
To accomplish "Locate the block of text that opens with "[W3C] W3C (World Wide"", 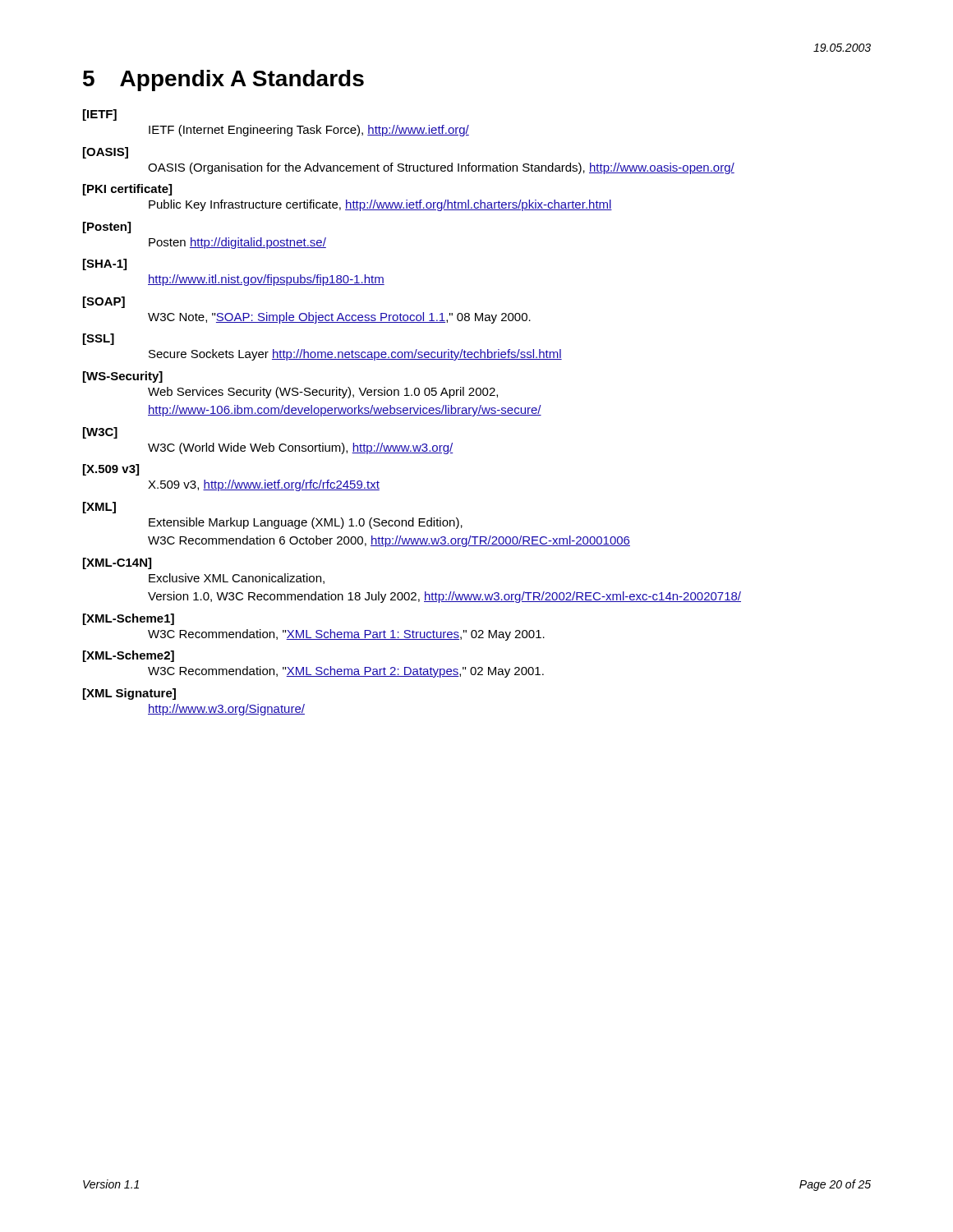I will pos(100,433).
